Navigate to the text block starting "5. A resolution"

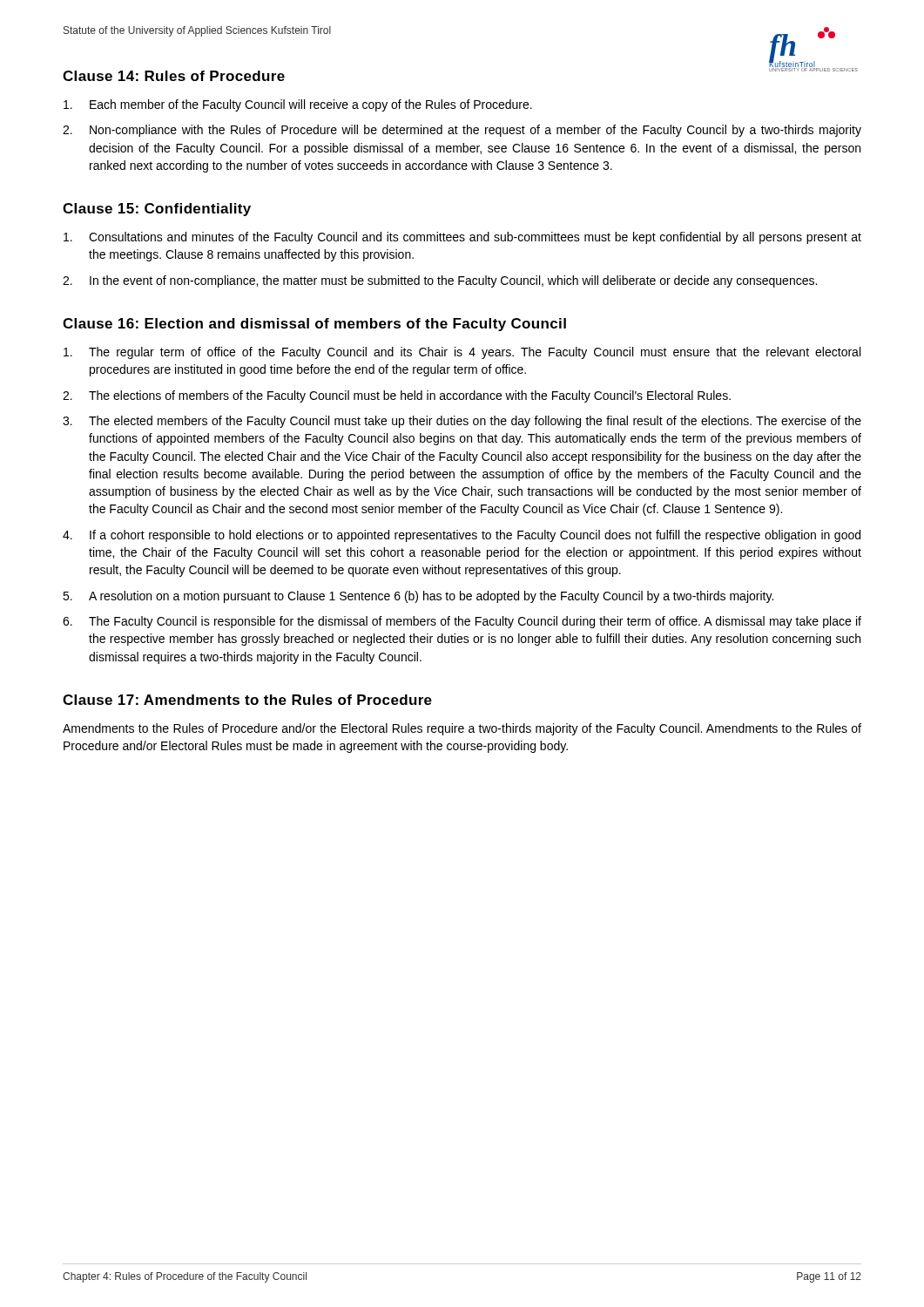[462, 596]
